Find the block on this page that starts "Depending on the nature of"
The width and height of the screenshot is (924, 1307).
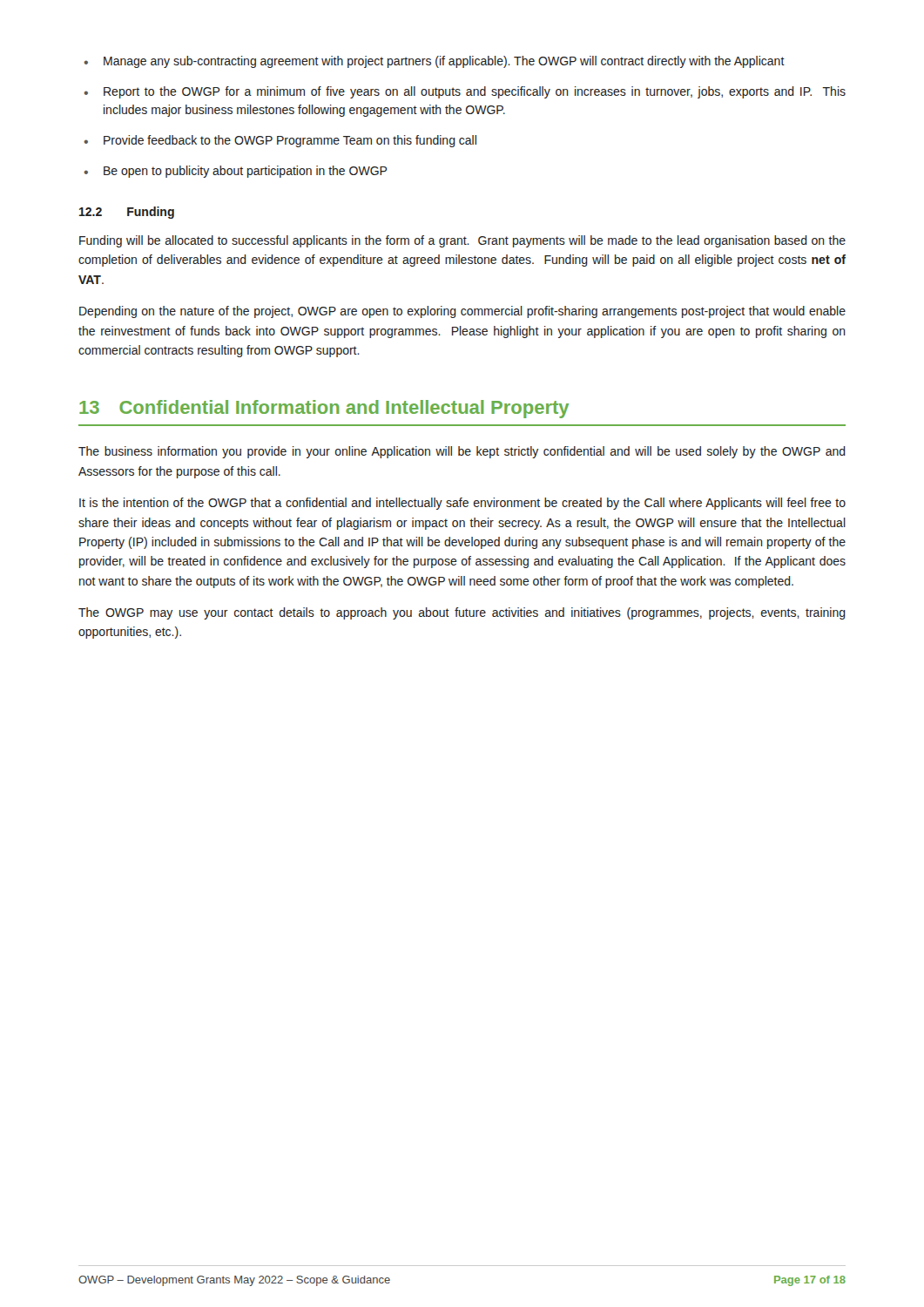(x=462, y=331)
